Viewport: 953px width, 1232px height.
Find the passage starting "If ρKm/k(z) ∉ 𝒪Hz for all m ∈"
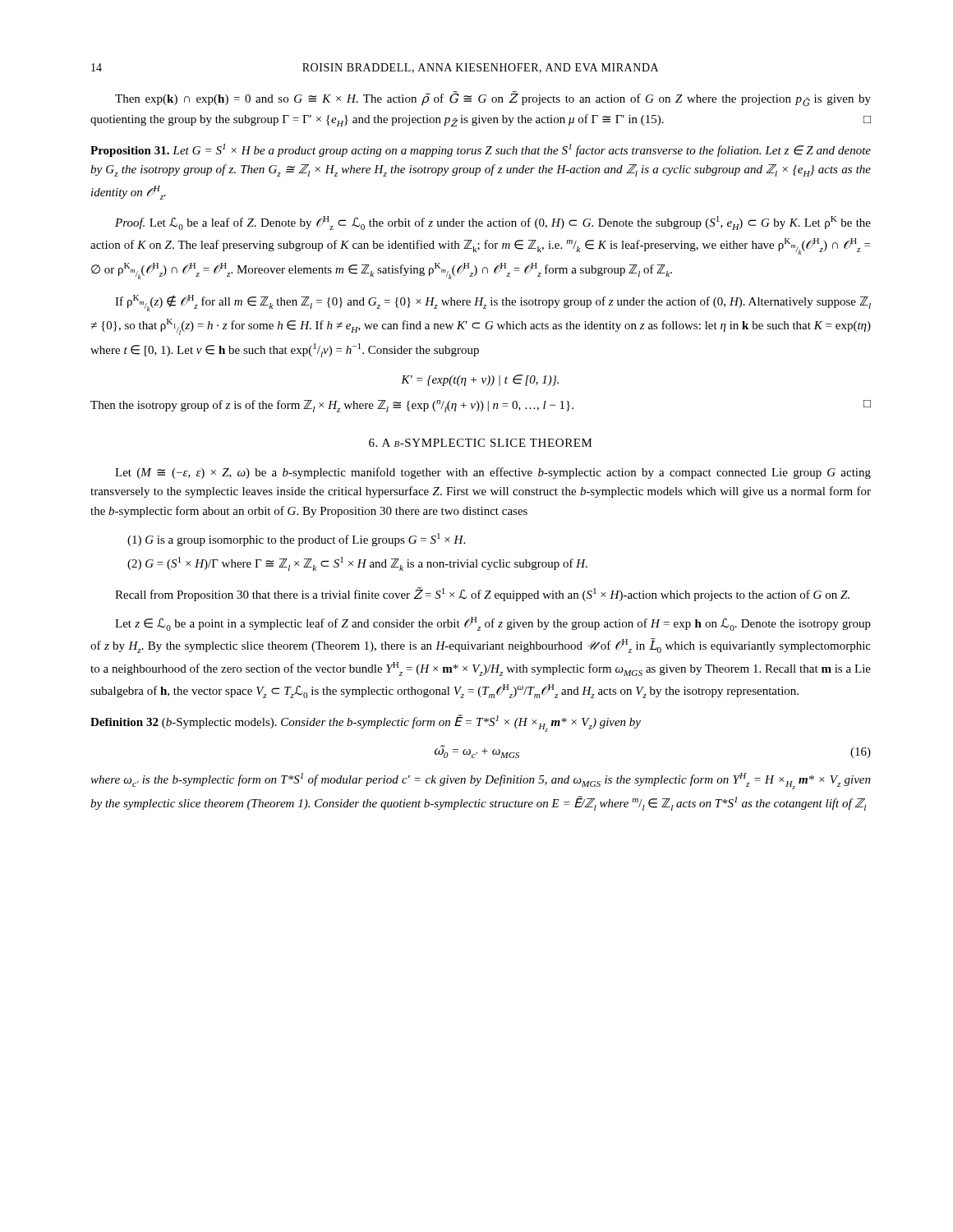tap(481, 326)
